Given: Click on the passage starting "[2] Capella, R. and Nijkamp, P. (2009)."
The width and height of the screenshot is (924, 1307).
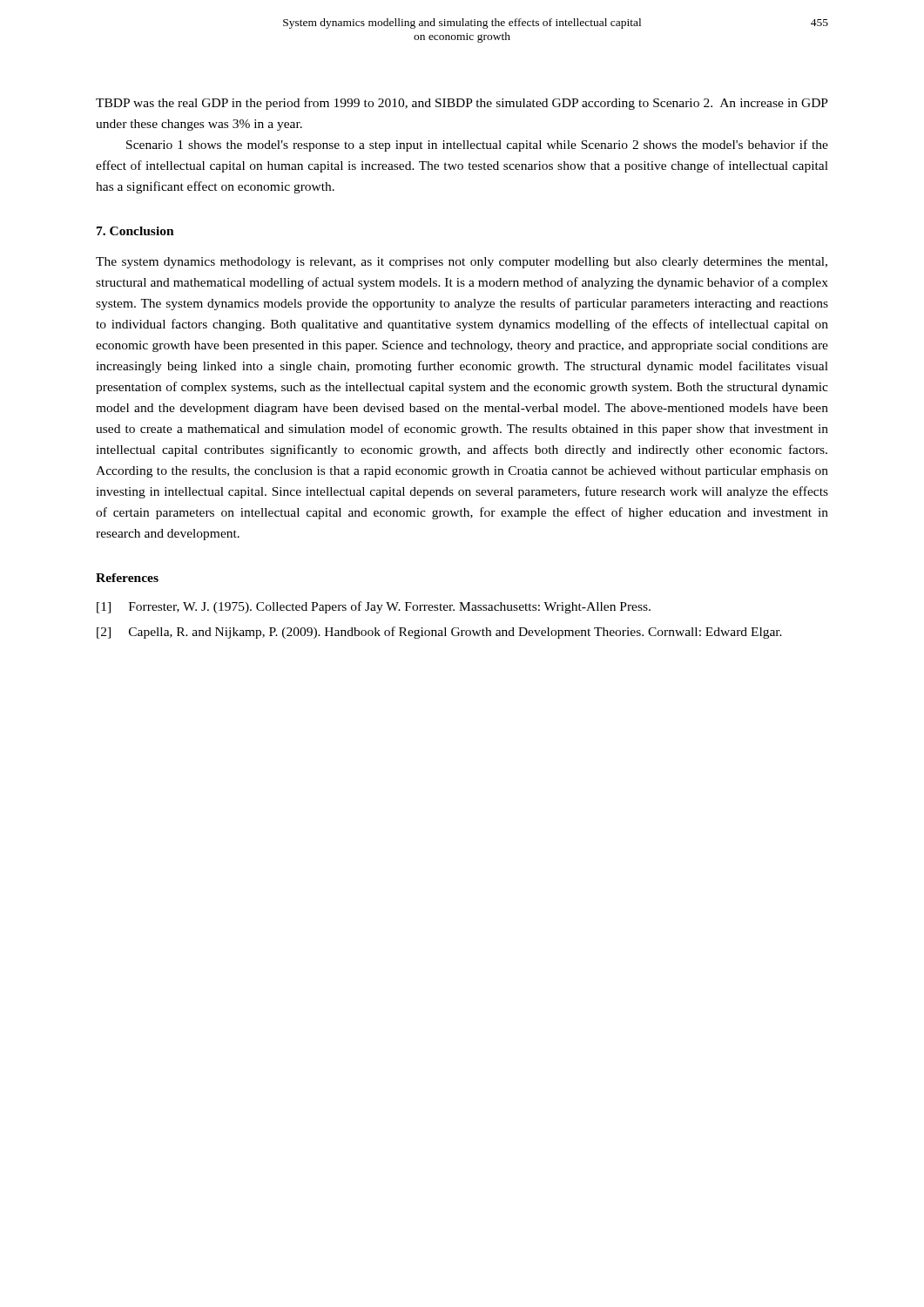Looking at the screenshot, I should click(462, 631).
